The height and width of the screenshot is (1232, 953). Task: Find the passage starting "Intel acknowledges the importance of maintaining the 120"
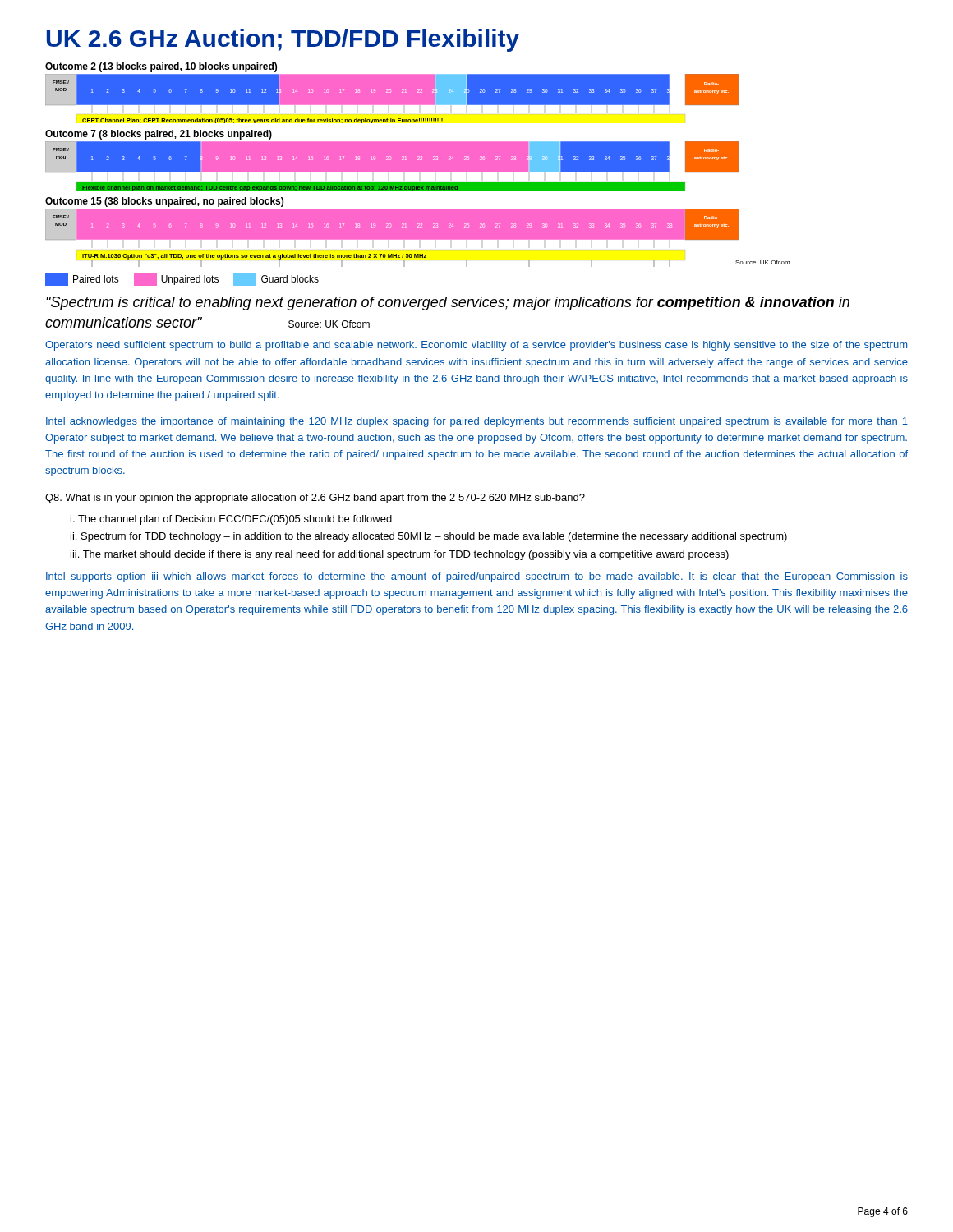point(476,446)
